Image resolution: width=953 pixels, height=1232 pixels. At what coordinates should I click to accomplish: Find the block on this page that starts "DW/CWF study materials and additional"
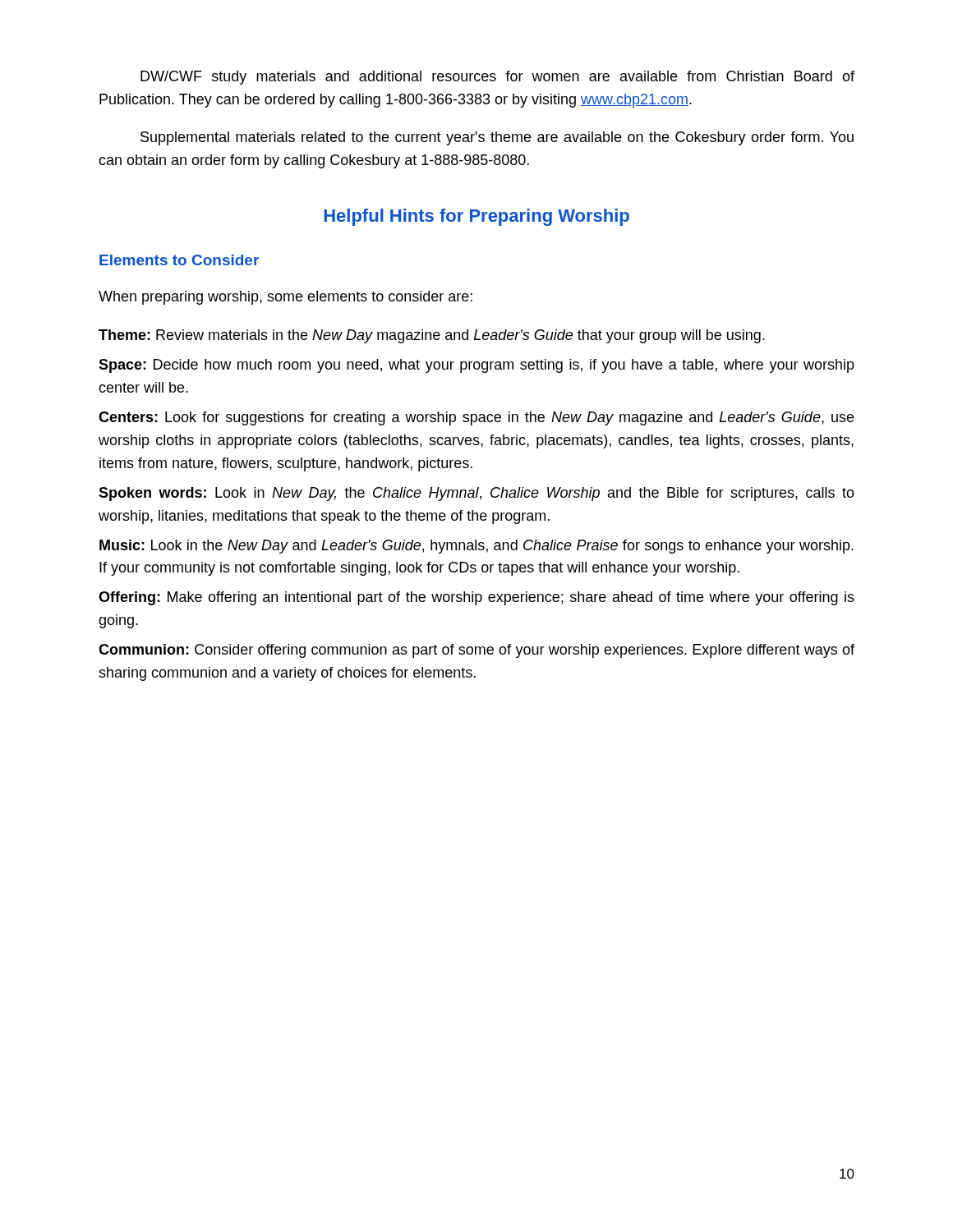476,89
